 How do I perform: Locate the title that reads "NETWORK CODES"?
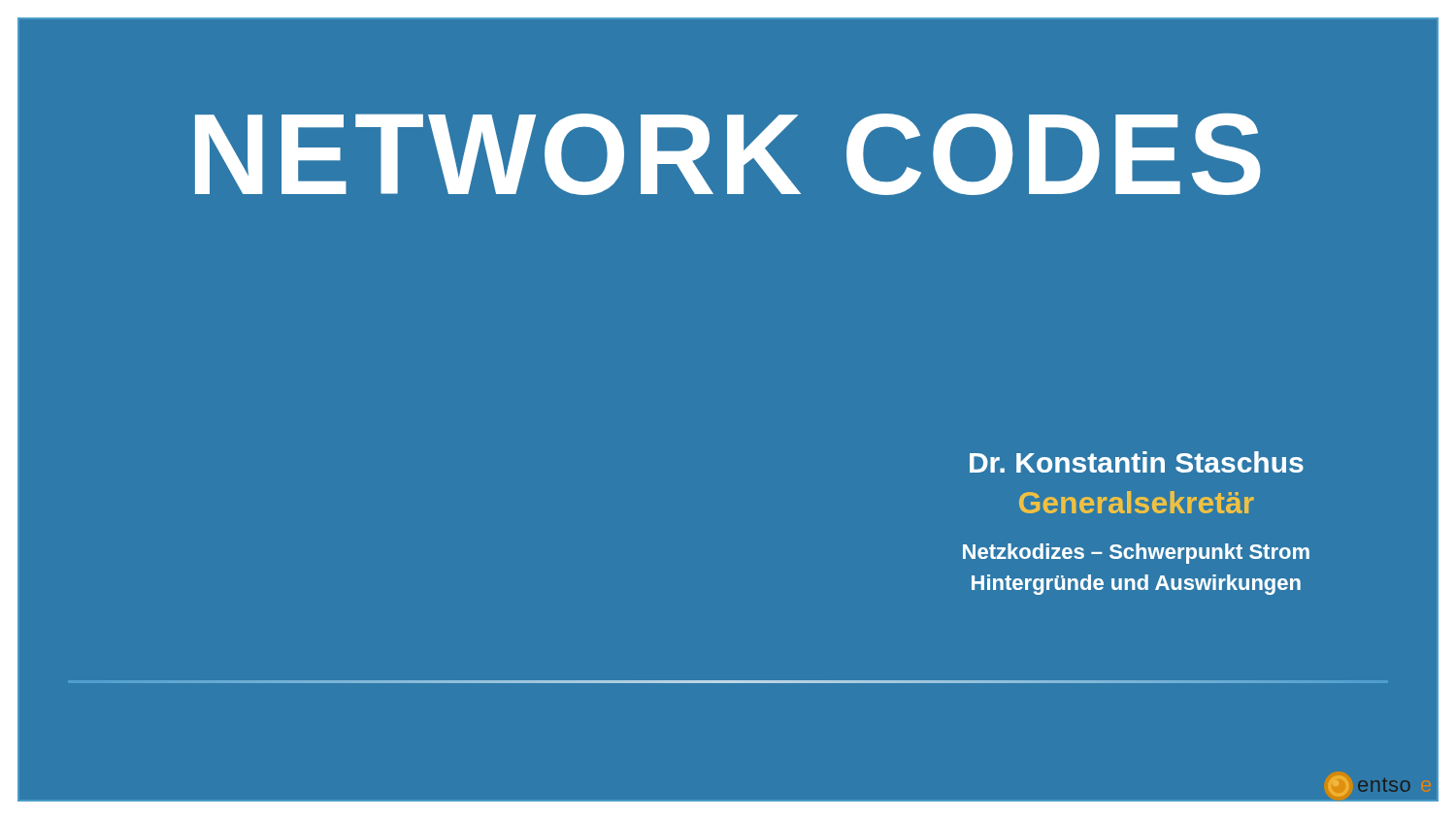728,154
